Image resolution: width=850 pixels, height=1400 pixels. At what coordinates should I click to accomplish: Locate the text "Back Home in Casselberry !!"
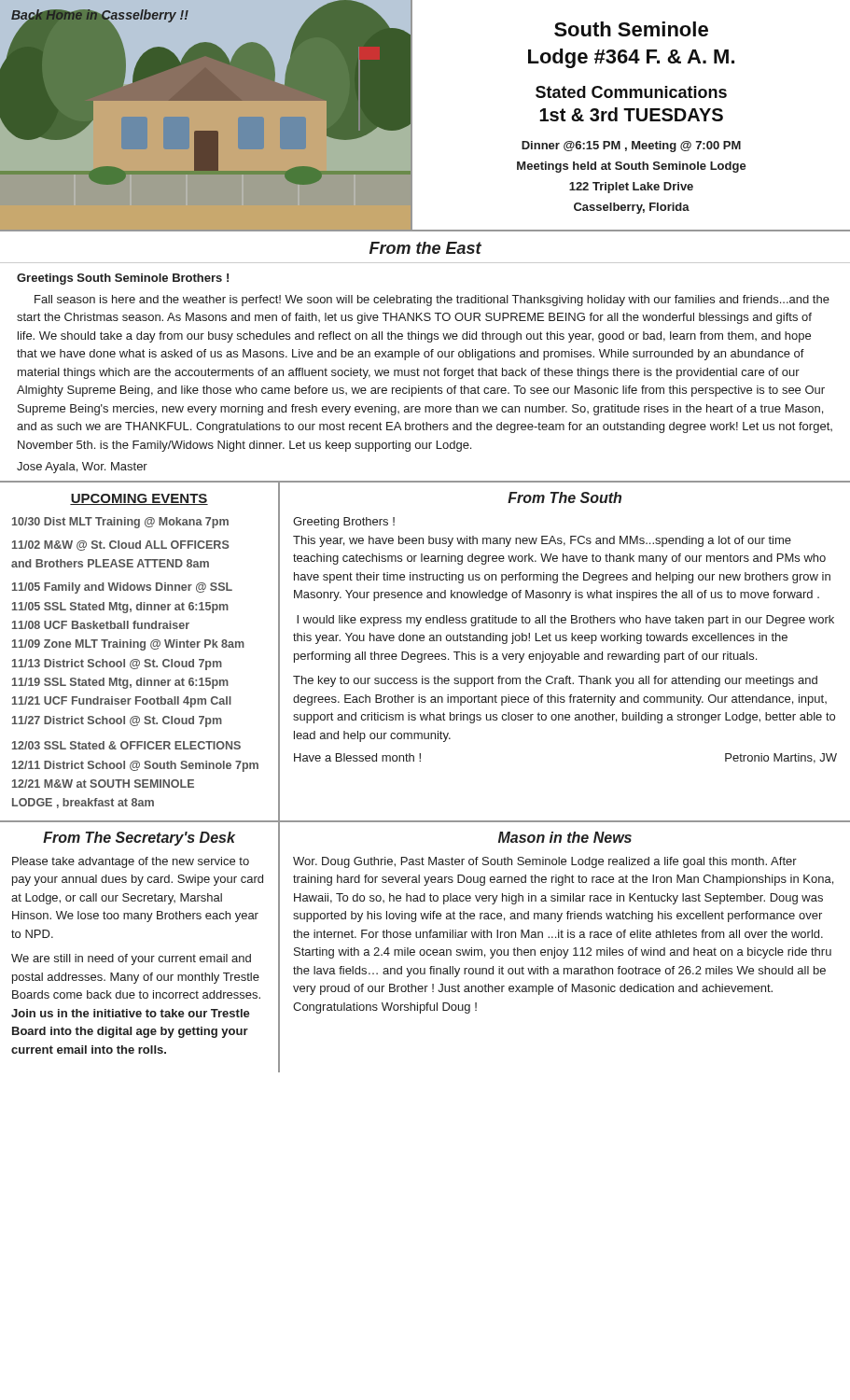tap(100, 15)
